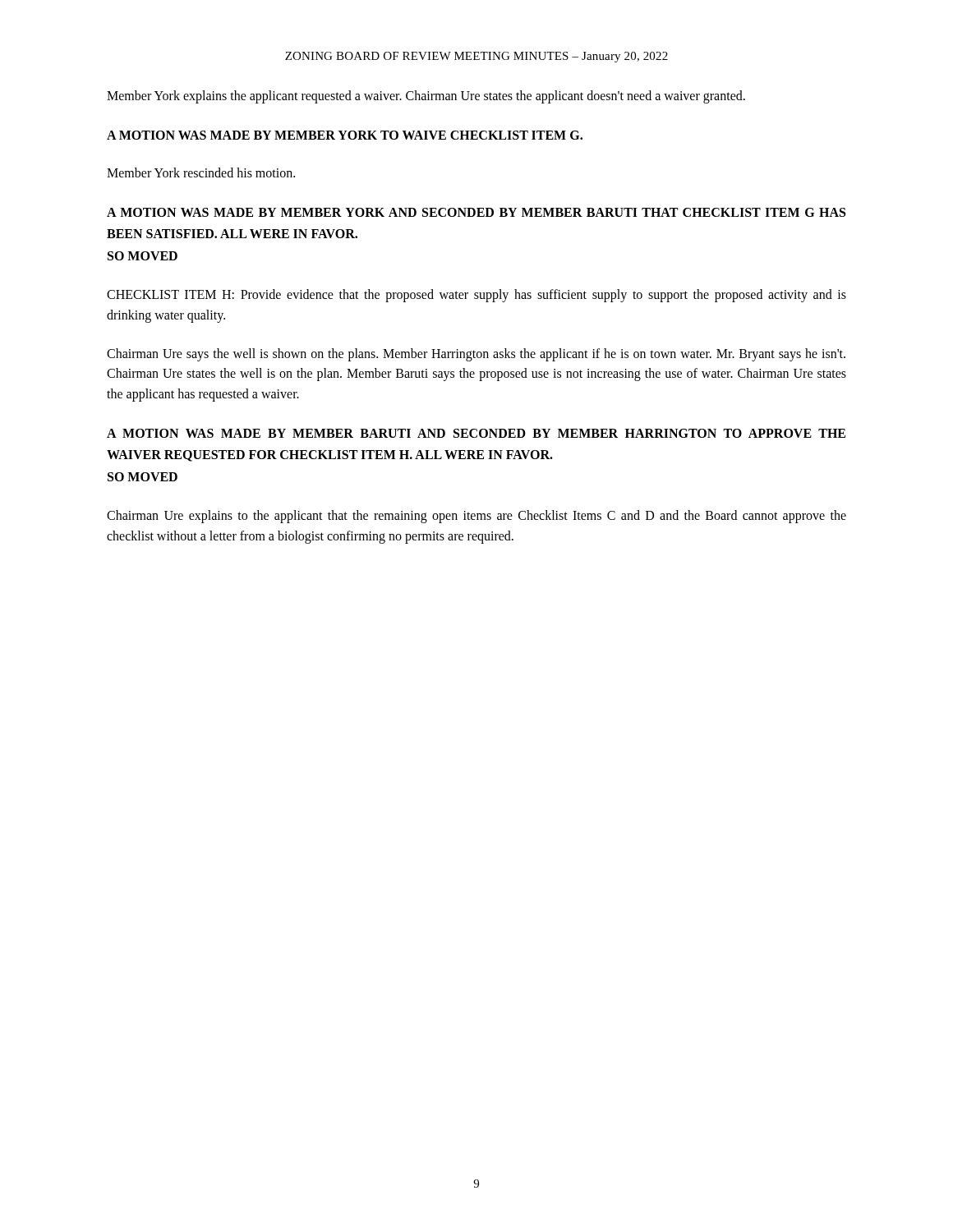The image size is (953, 1232).
Task: Navigate to the text block starting "Member York explains the applicant requested a waiver."
Action: pyautogui.click(x=426, y=96)
